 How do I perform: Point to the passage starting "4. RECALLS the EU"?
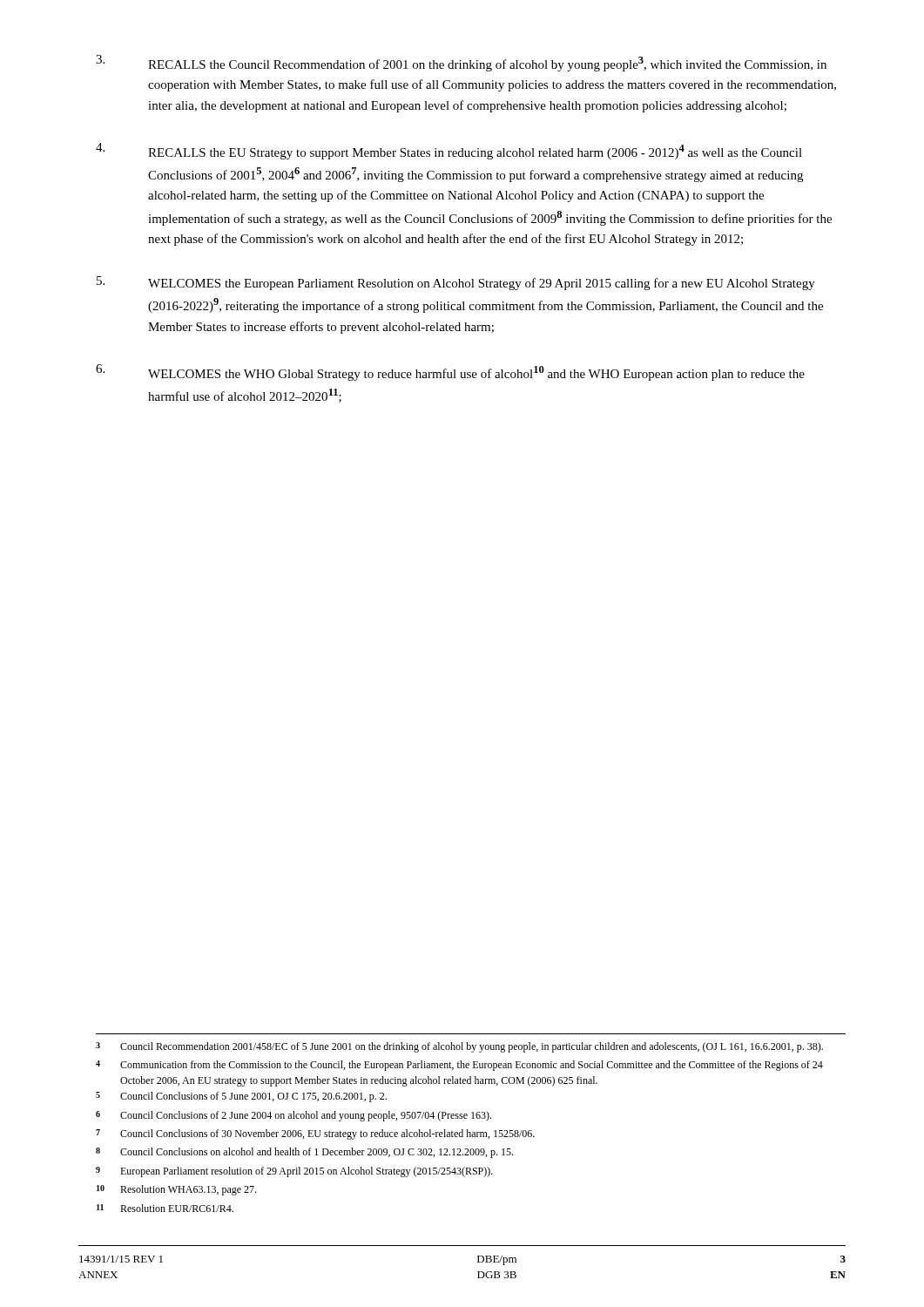471,195
